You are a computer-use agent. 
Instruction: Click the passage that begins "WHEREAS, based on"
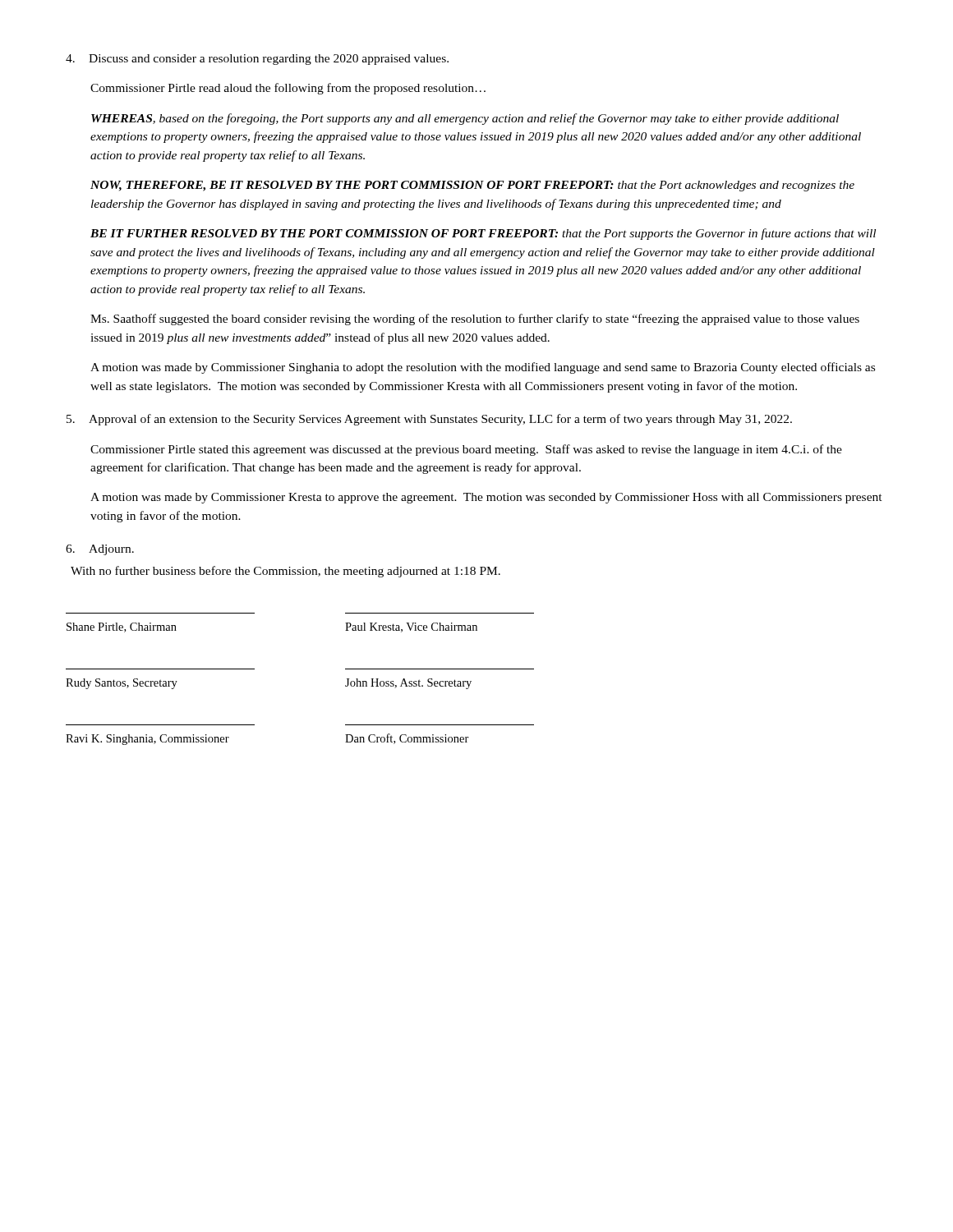(489, 137)
